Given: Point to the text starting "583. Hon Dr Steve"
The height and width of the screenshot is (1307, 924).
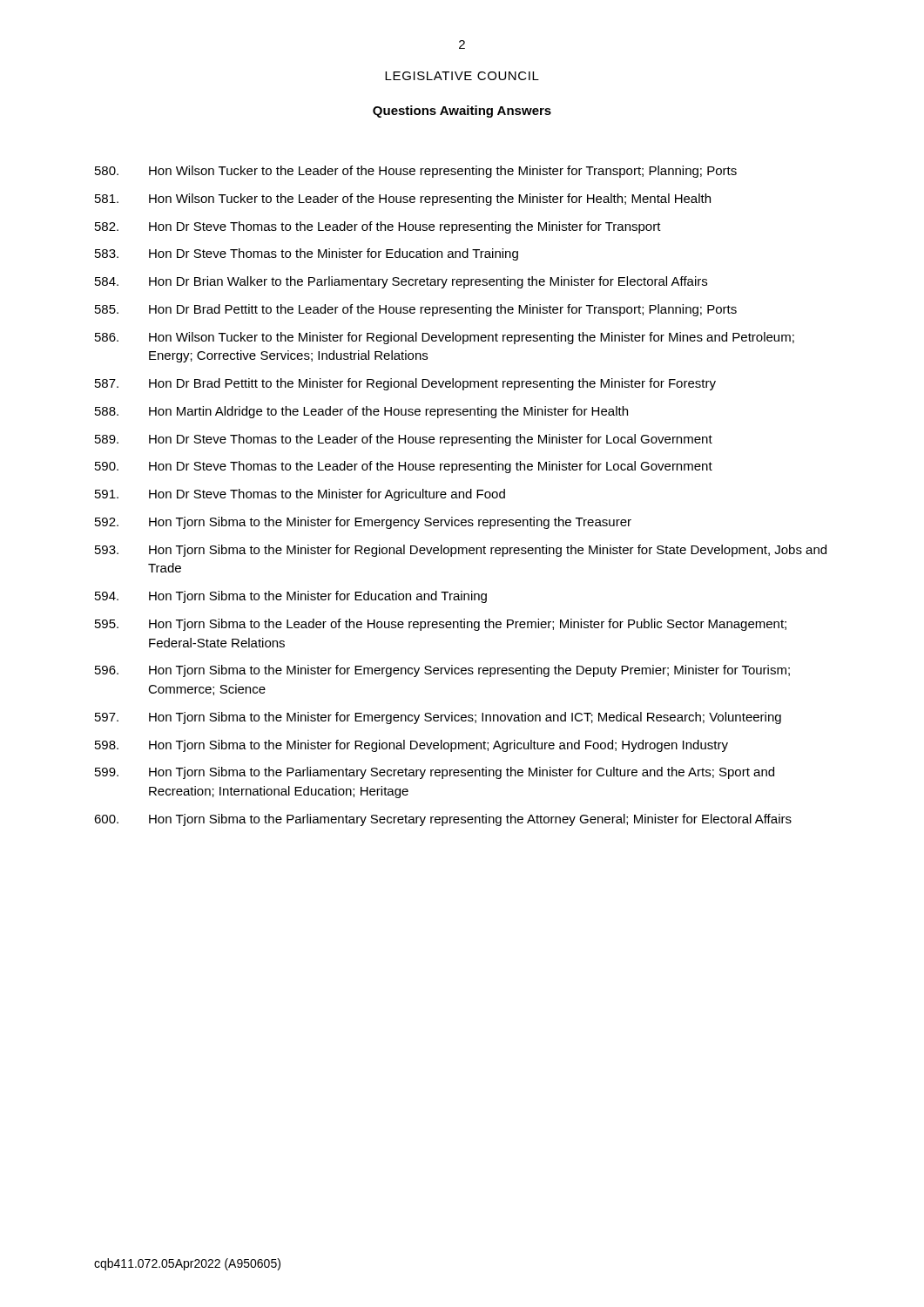Looking at the screenshot, I should click(x=462, y=254).
